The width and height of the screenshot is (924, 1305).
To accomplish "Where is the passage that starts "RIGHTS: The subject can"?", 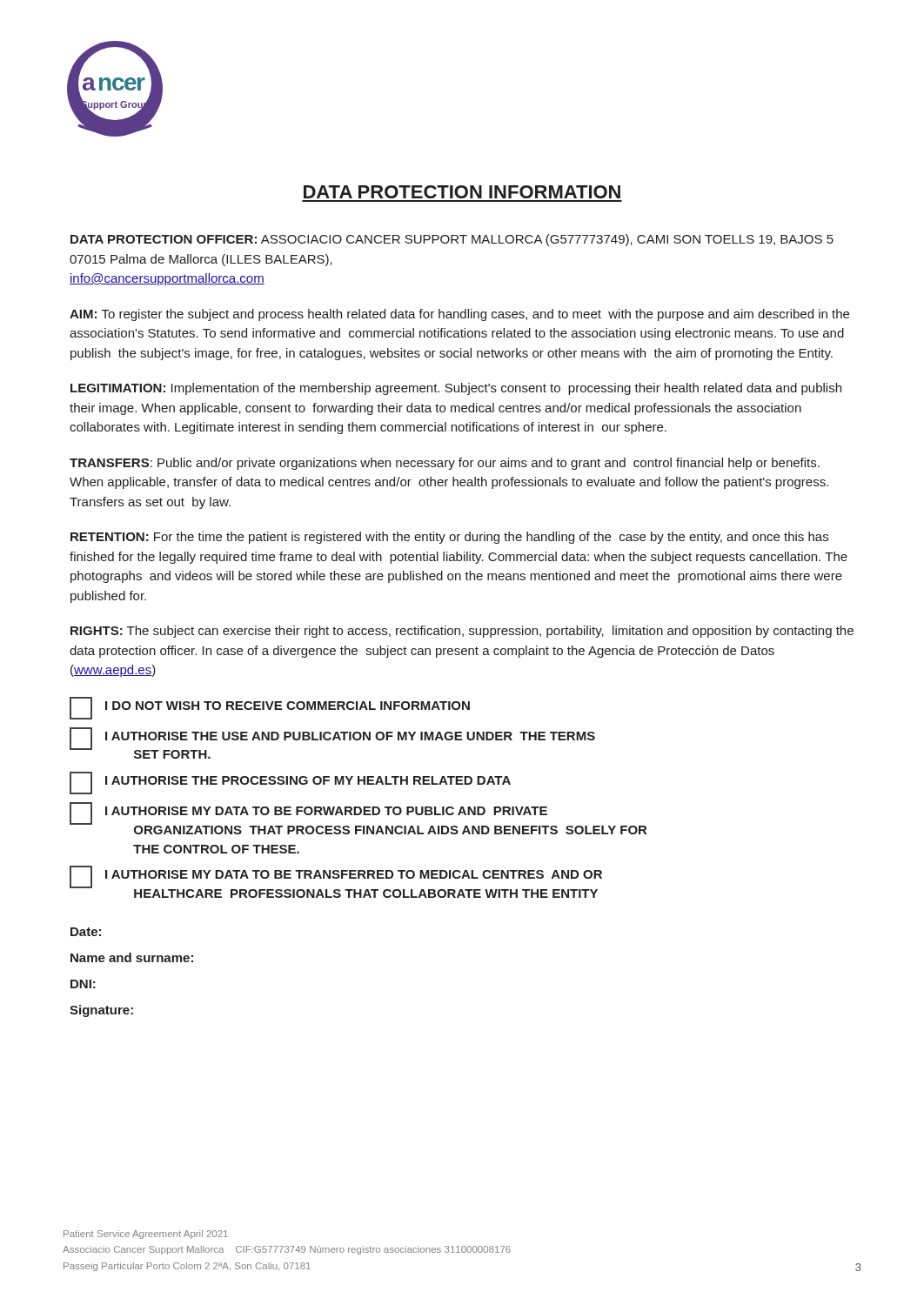I will [x=462, y=650].
